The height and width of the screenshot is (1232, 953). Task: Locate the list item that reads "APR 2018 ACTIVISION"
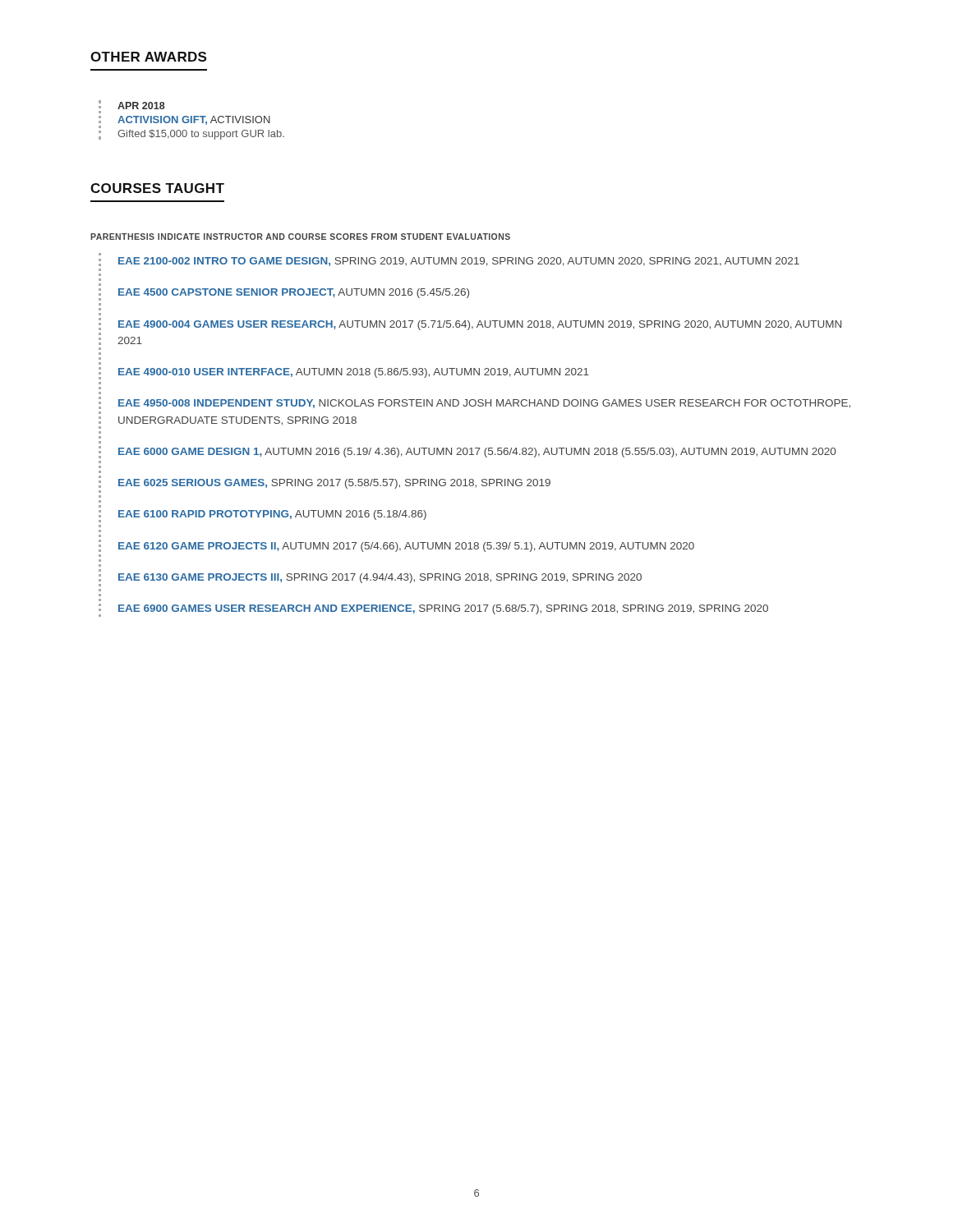[141, 106]
